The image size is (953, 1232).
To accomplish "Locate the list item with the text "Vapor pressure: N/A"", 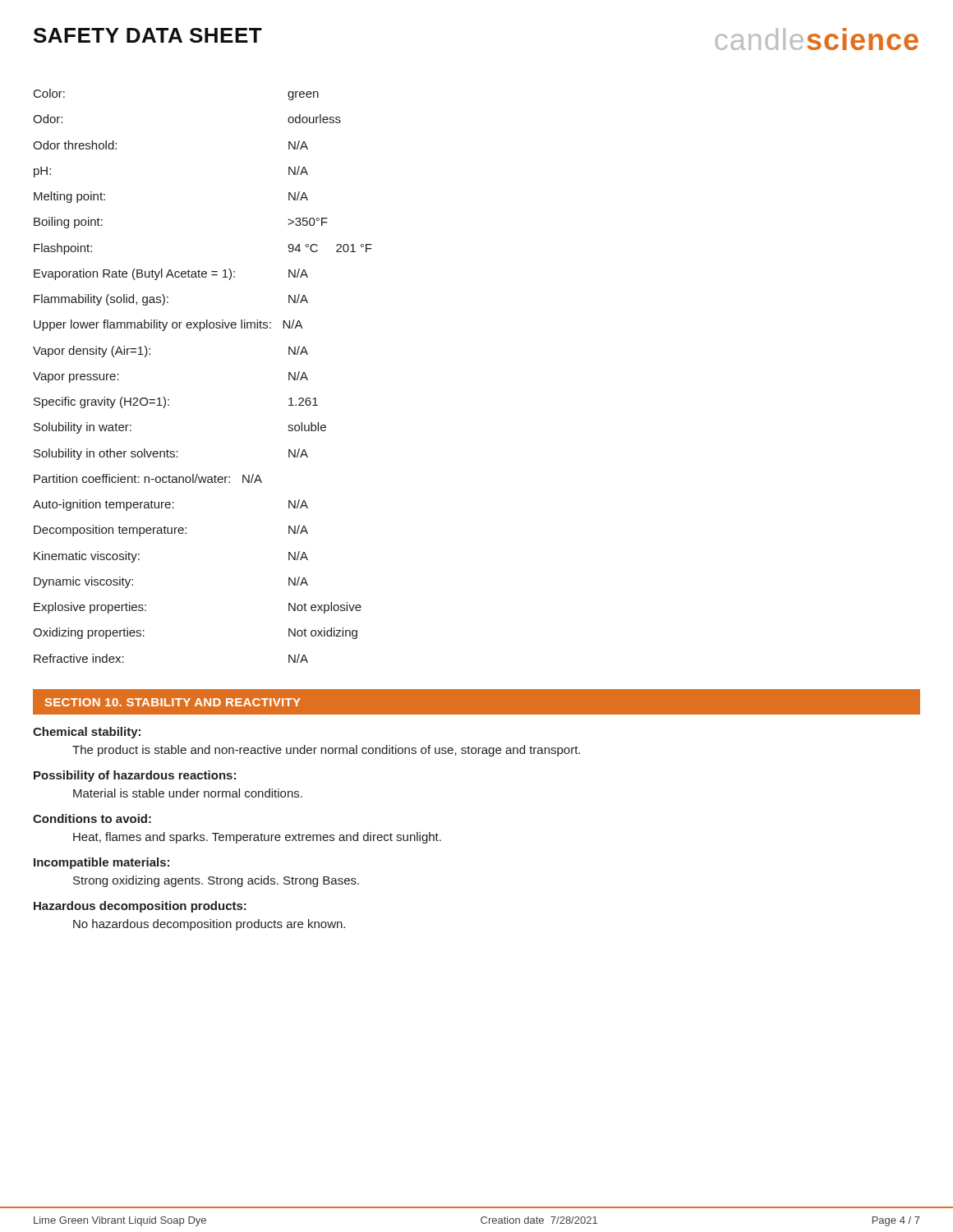I will point(70,377).
